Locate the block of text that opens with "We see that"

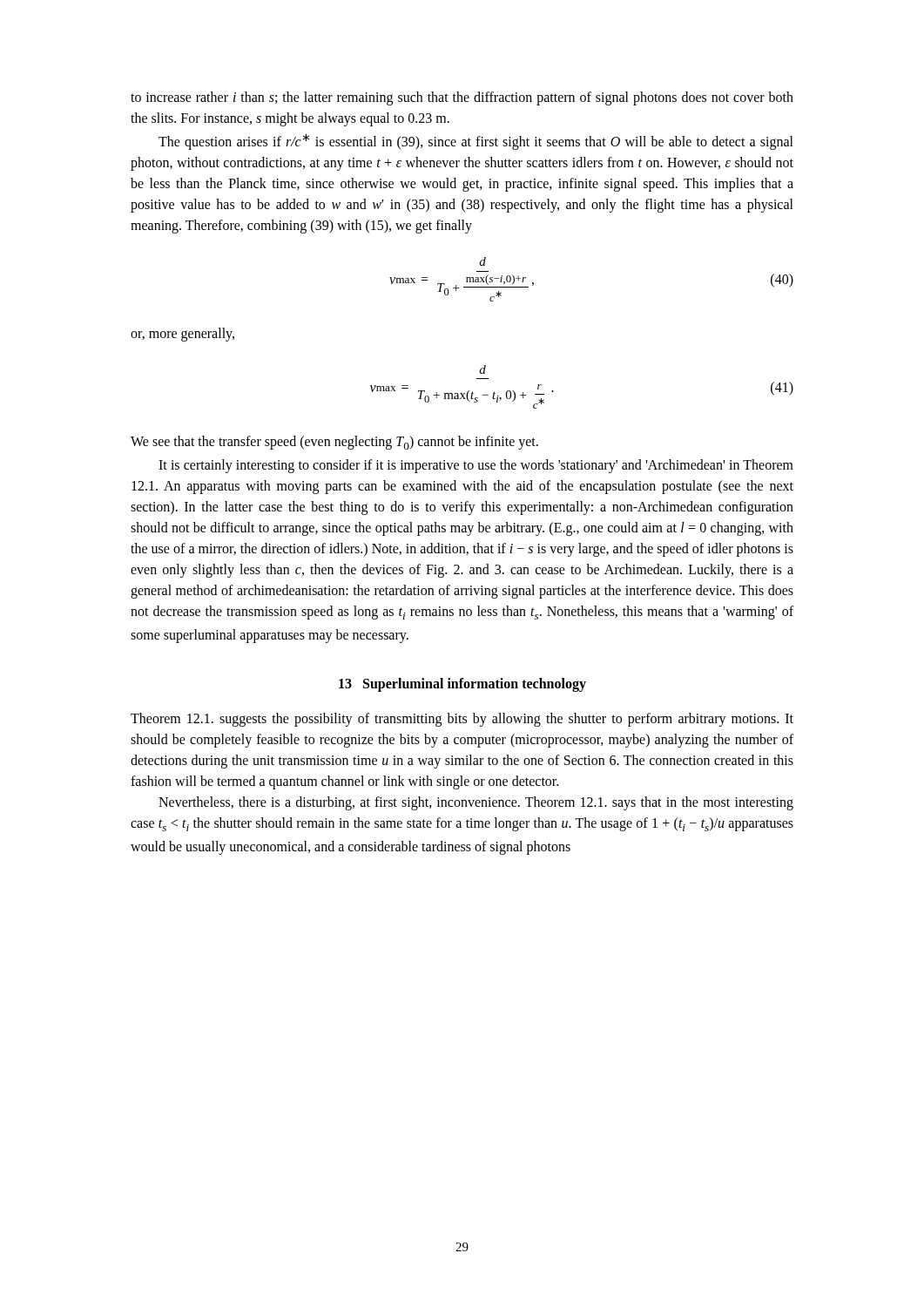tap(462, 443)
